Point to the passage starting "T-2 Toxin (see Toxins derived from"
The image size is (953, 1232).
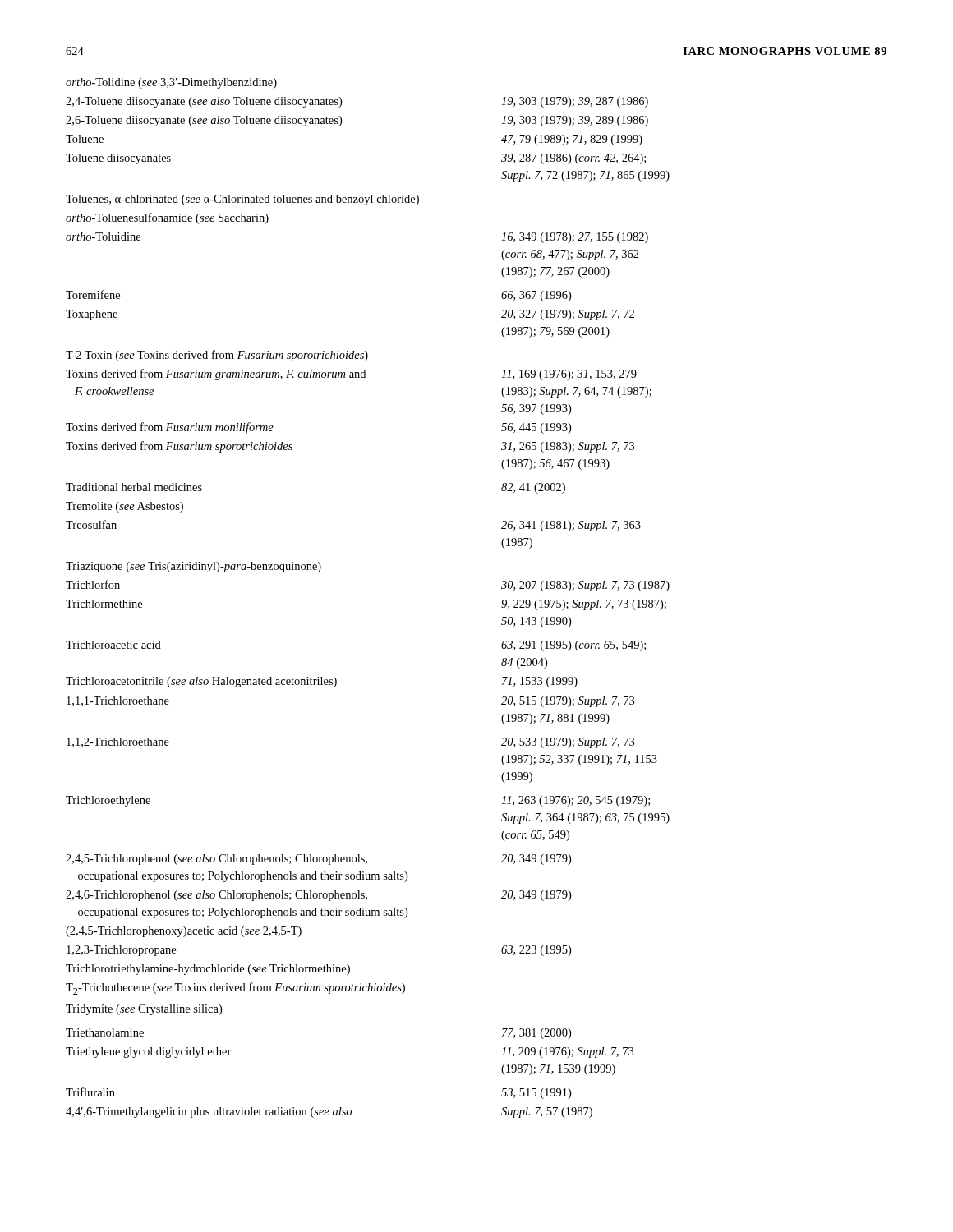(x=217, y=356)
